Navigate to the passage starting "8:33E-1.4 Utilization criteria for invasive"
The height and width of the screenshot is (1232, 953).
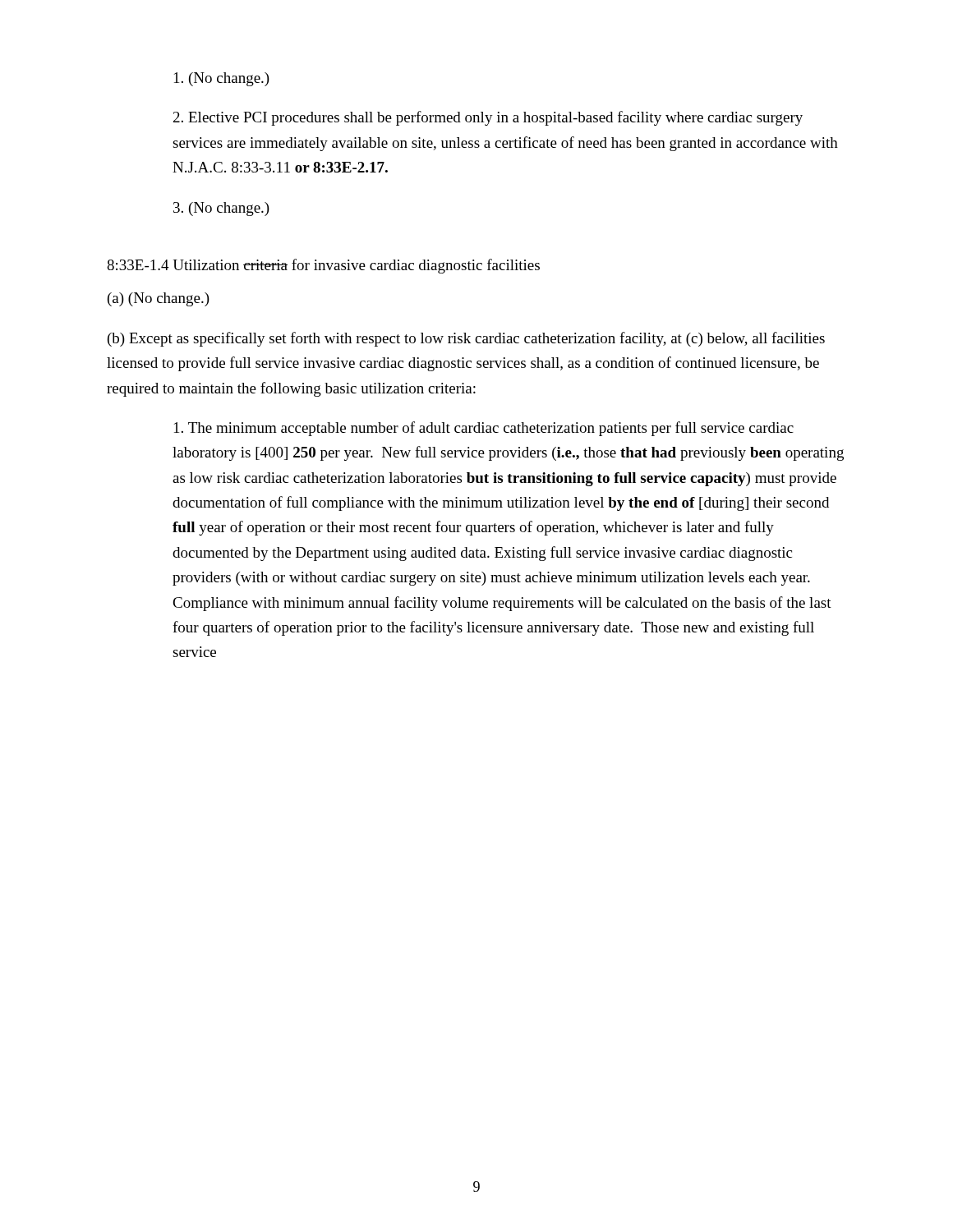[324, 265]
